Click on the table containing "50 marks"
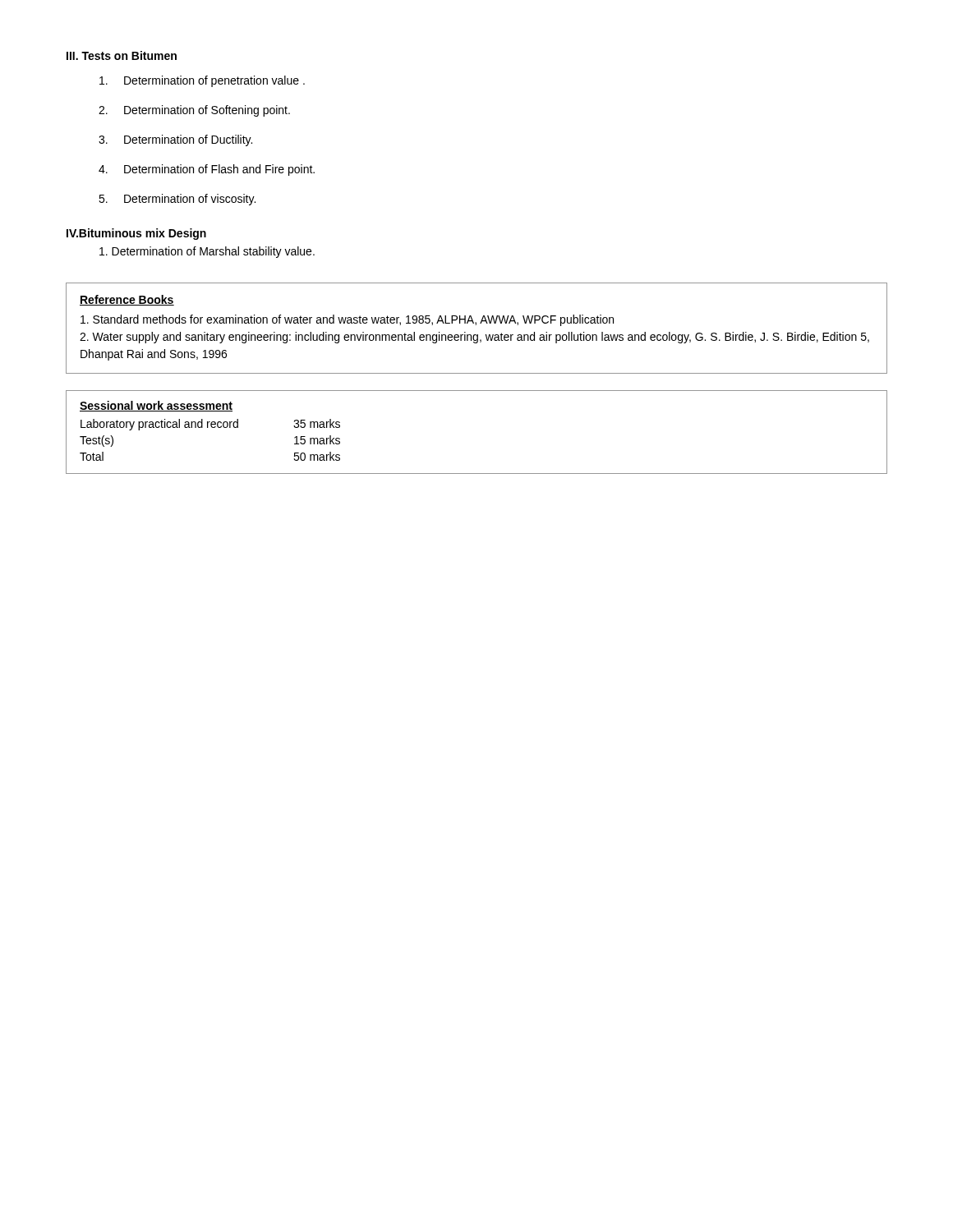 (x=476, y=432)
